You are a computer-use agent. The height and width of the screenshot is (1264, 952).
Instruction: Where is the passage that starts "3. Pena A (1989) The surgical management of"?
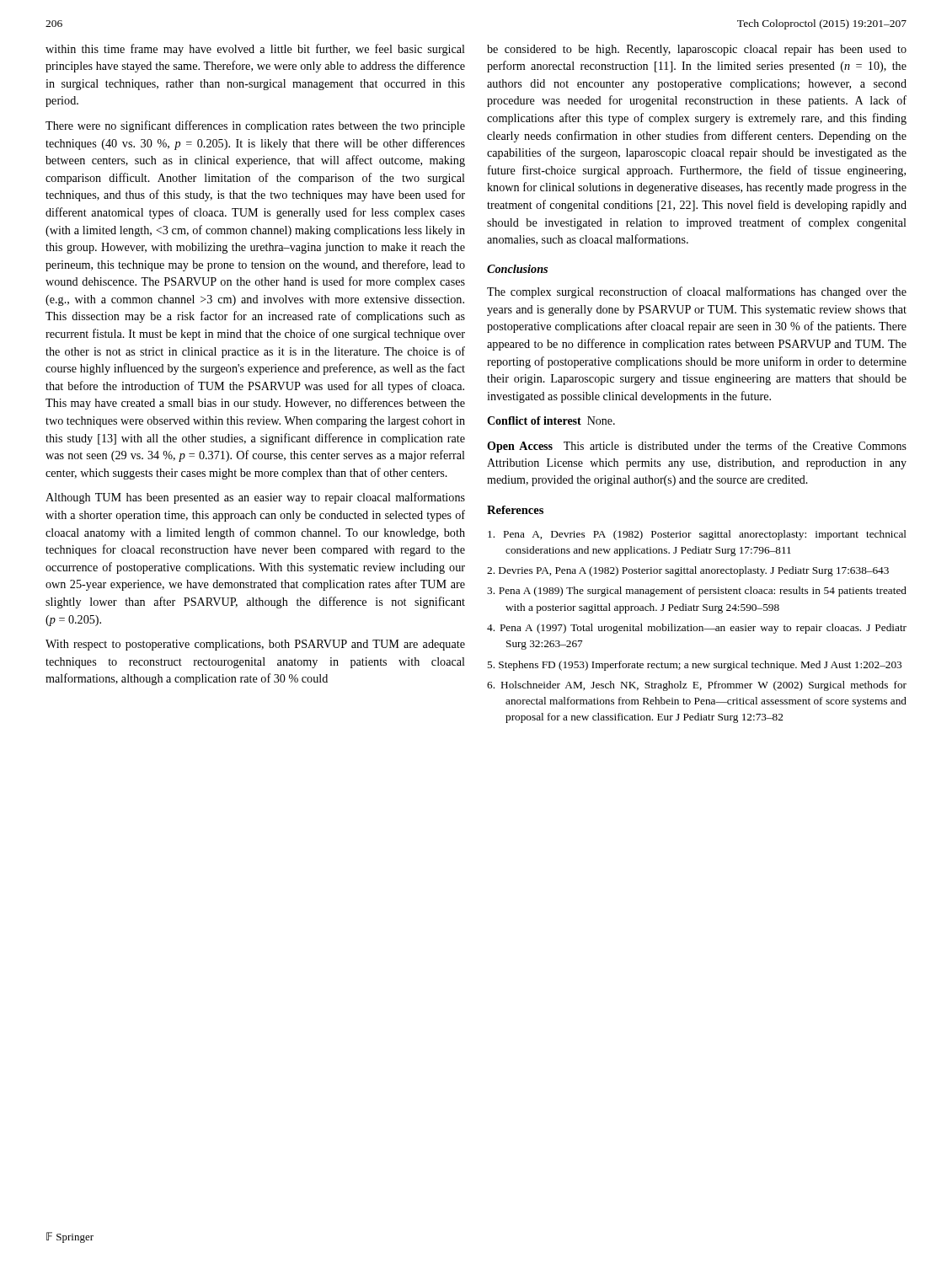(x=697, y=599)
